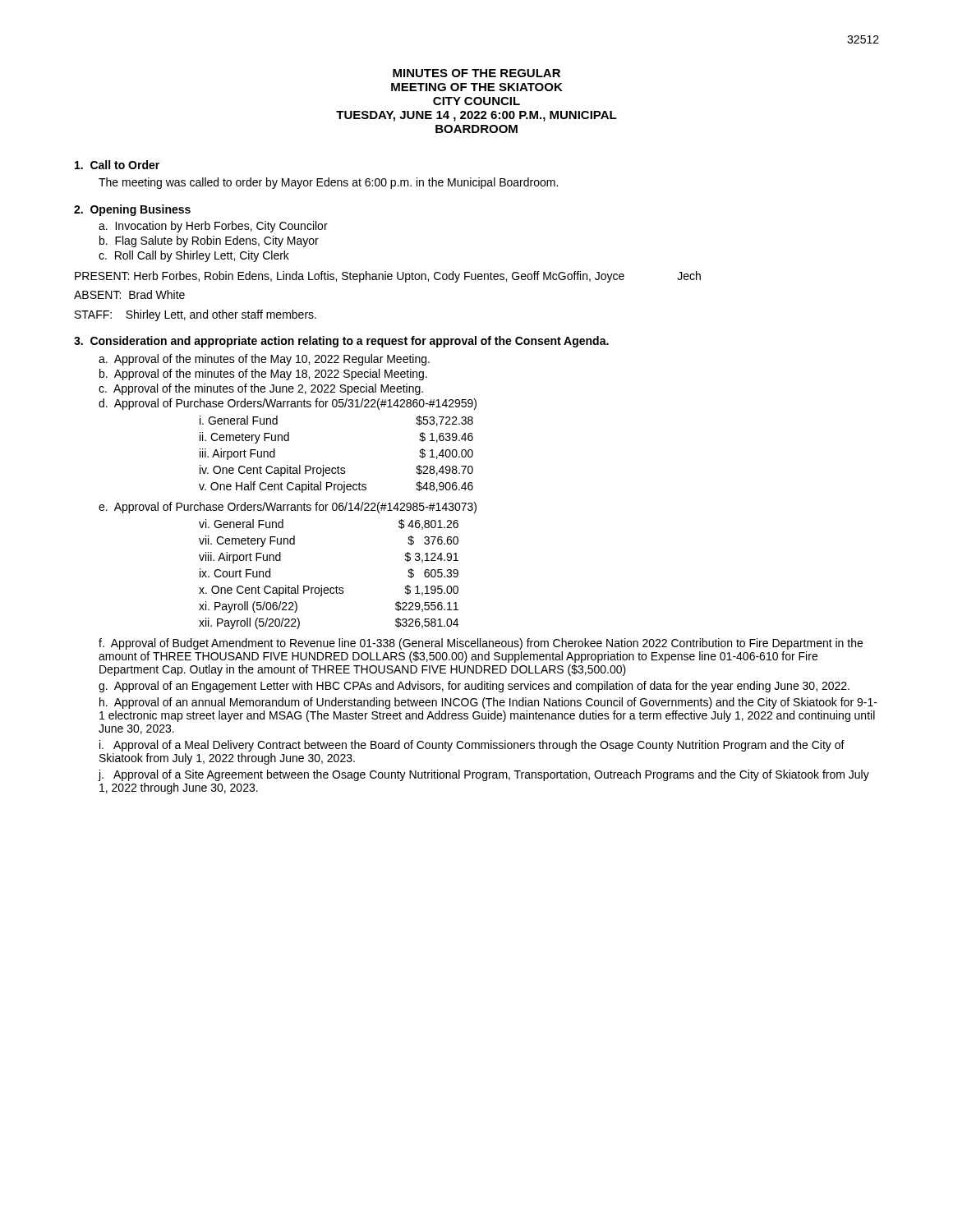Viewport: 953px width, 1232px height.
Task: Find the list item containing "c. Roll Call by Shirley Lett,"
Action: coord(194,255)
